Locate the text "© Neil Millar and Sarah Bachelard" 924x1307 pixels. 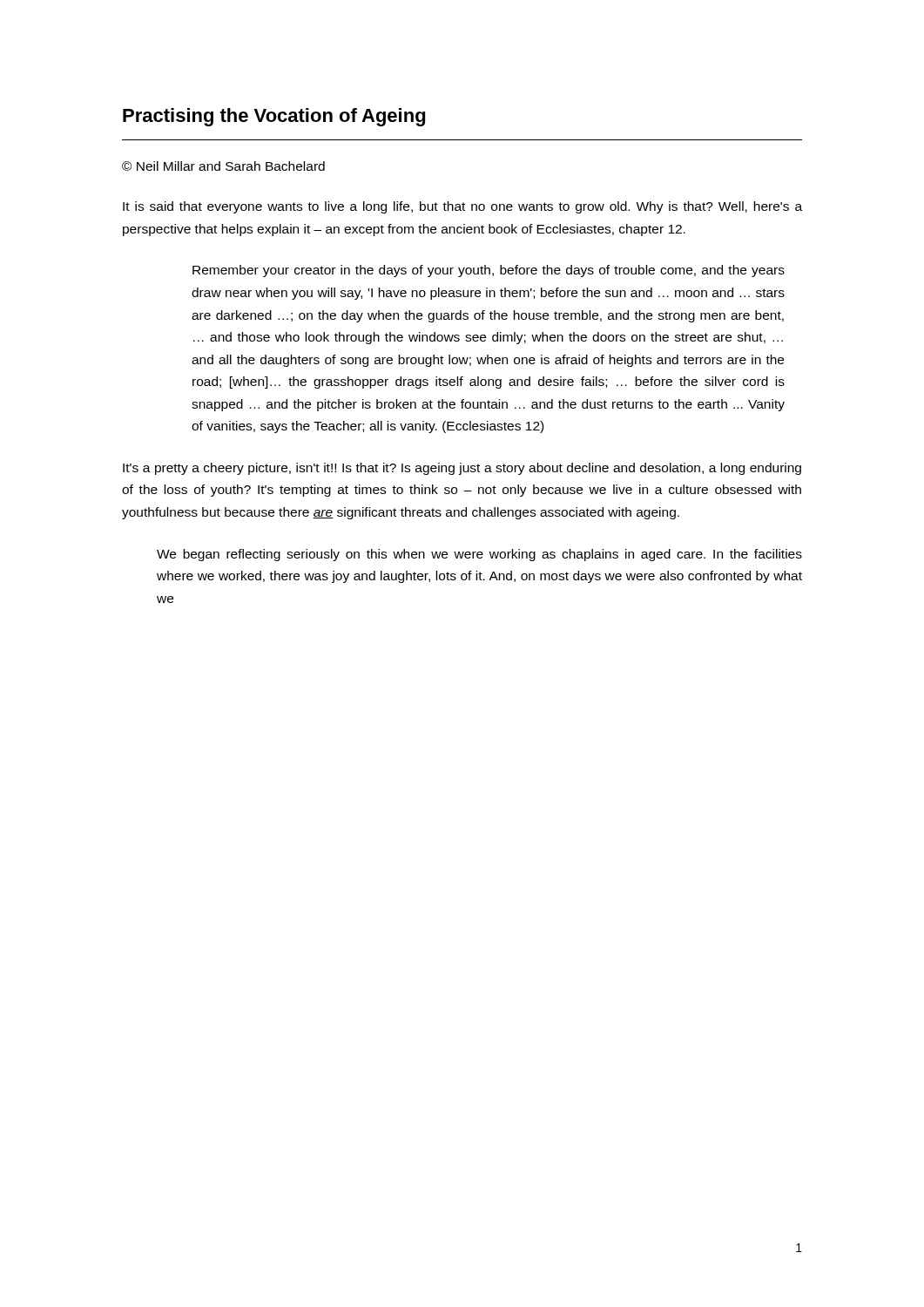click(x=224, y=166)
